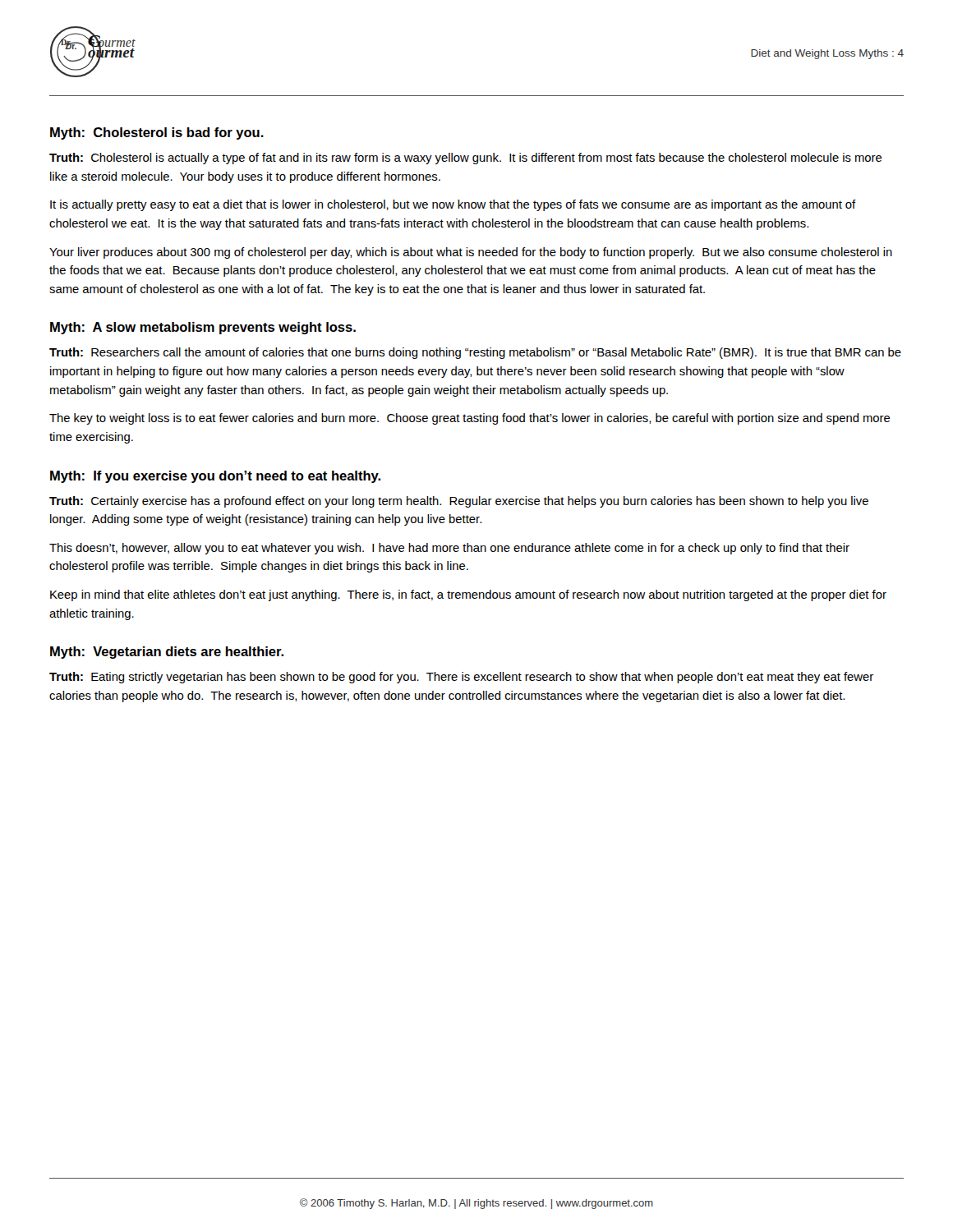The width and height of the screenshot is (953, 1232).
Task: Locate the logo
Action: (94, 53)
